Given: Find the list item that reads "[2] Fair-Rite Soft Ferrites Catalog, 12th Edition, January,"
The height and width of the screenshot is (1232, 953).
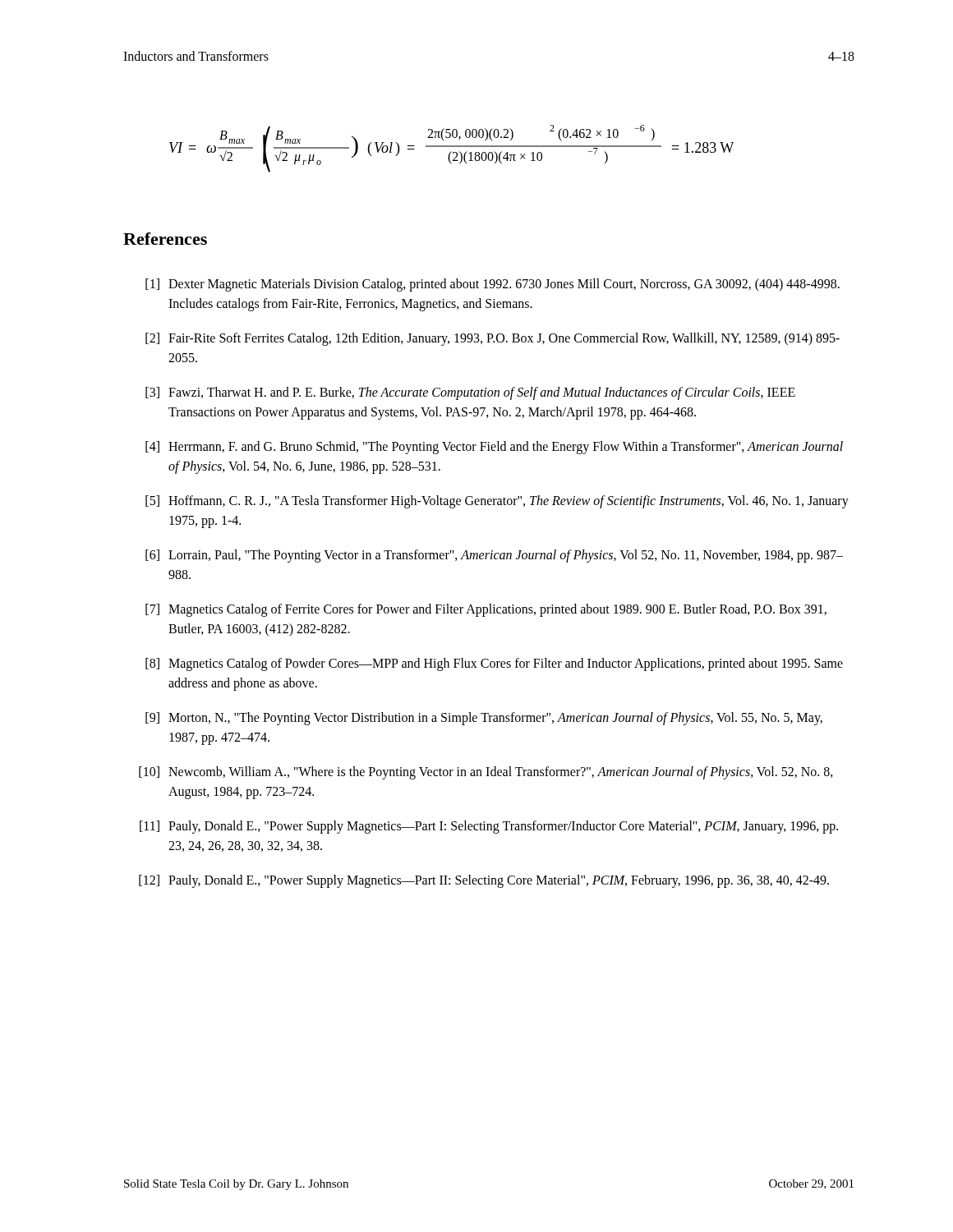Looking at the screenshot, I should (x=489, y=348).
